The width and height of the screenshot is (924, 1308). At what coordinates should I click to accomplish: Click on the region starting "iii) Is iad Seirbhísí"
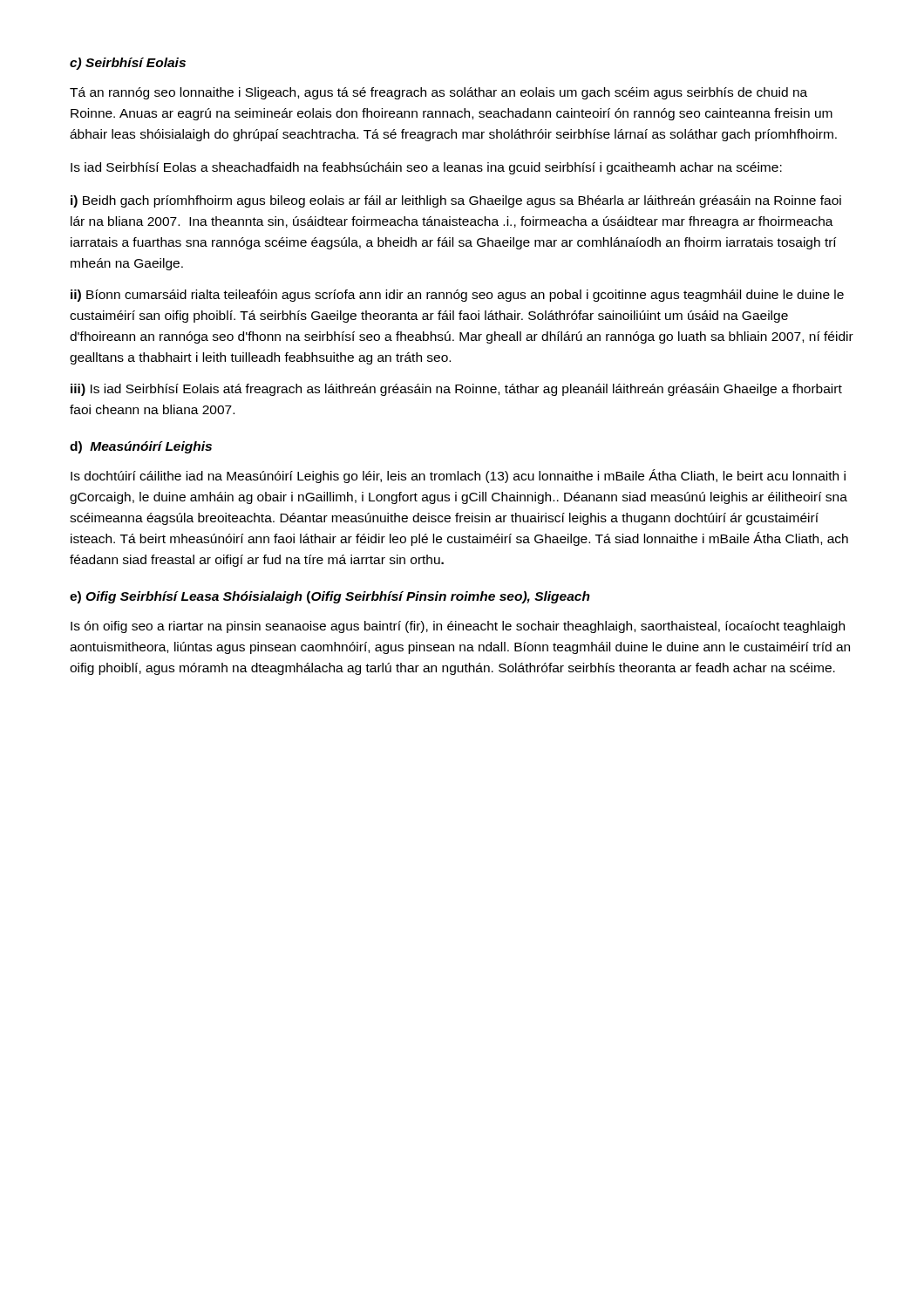pos(456,399)
